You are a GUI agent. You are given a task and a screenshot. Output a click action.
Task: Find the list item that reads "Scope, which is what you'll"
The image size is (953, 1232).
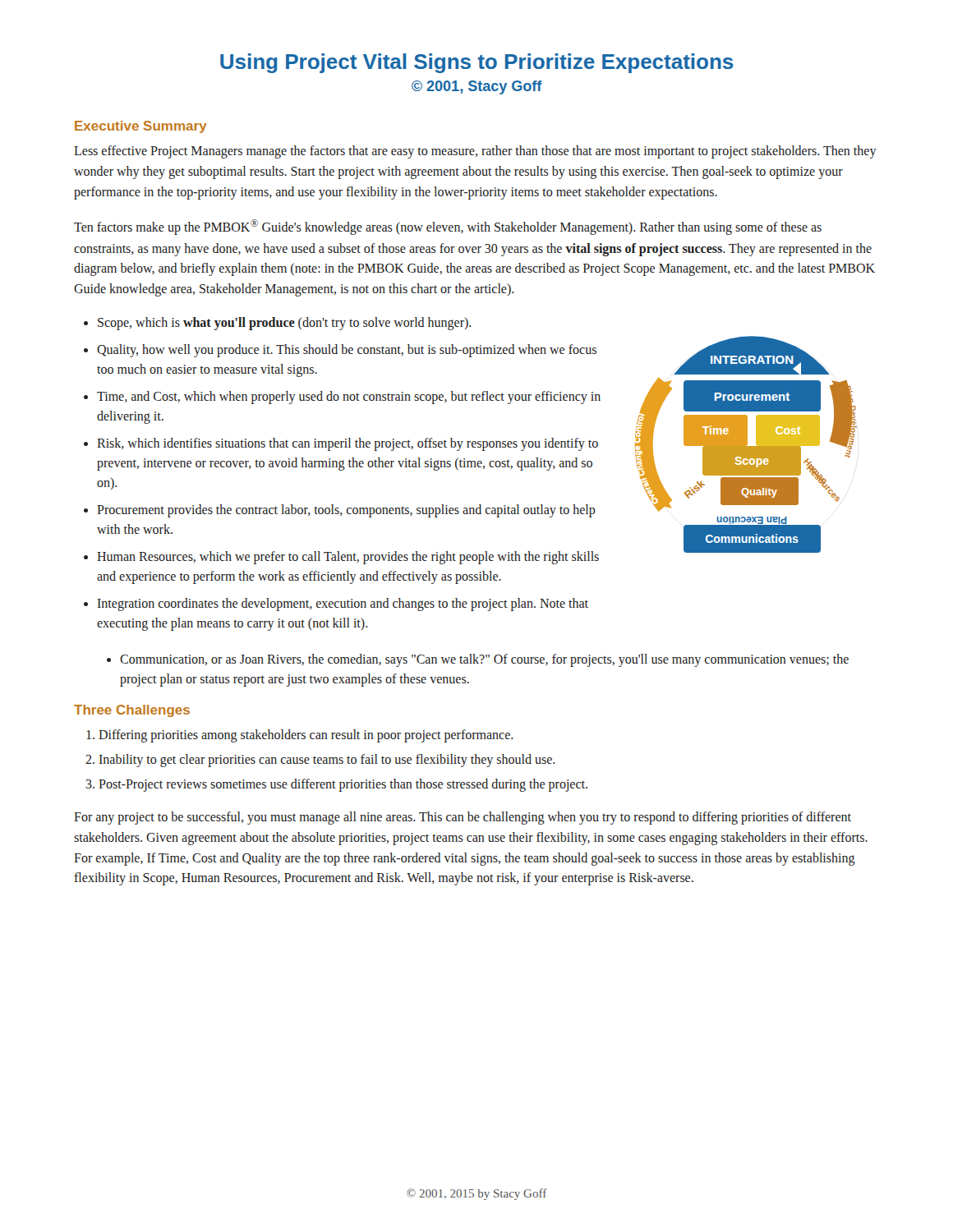click(x=341, y=473)
